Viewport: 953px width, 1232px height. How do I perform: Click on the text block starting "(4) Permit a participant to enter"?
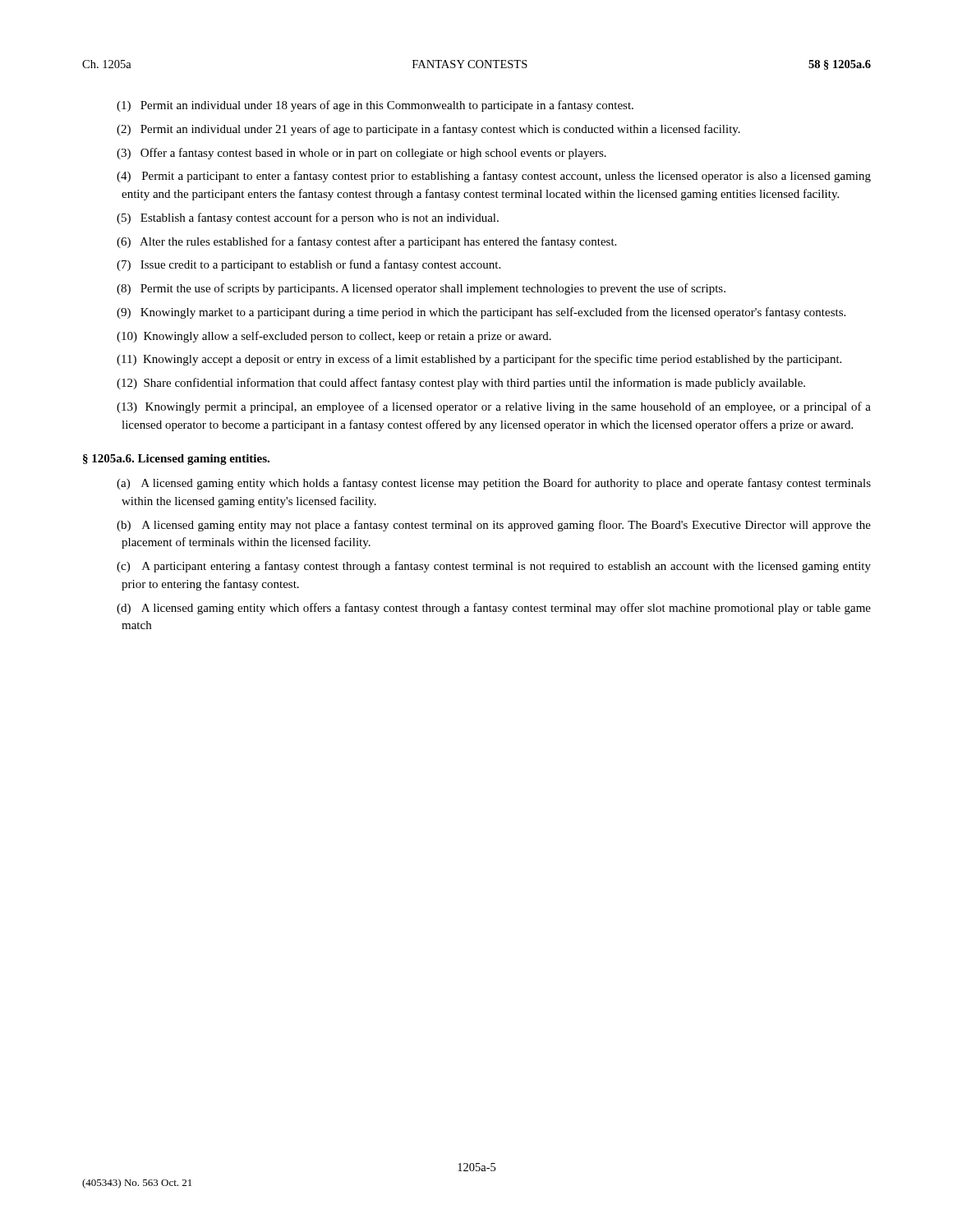pyautogui.click(x=476, y=186)
